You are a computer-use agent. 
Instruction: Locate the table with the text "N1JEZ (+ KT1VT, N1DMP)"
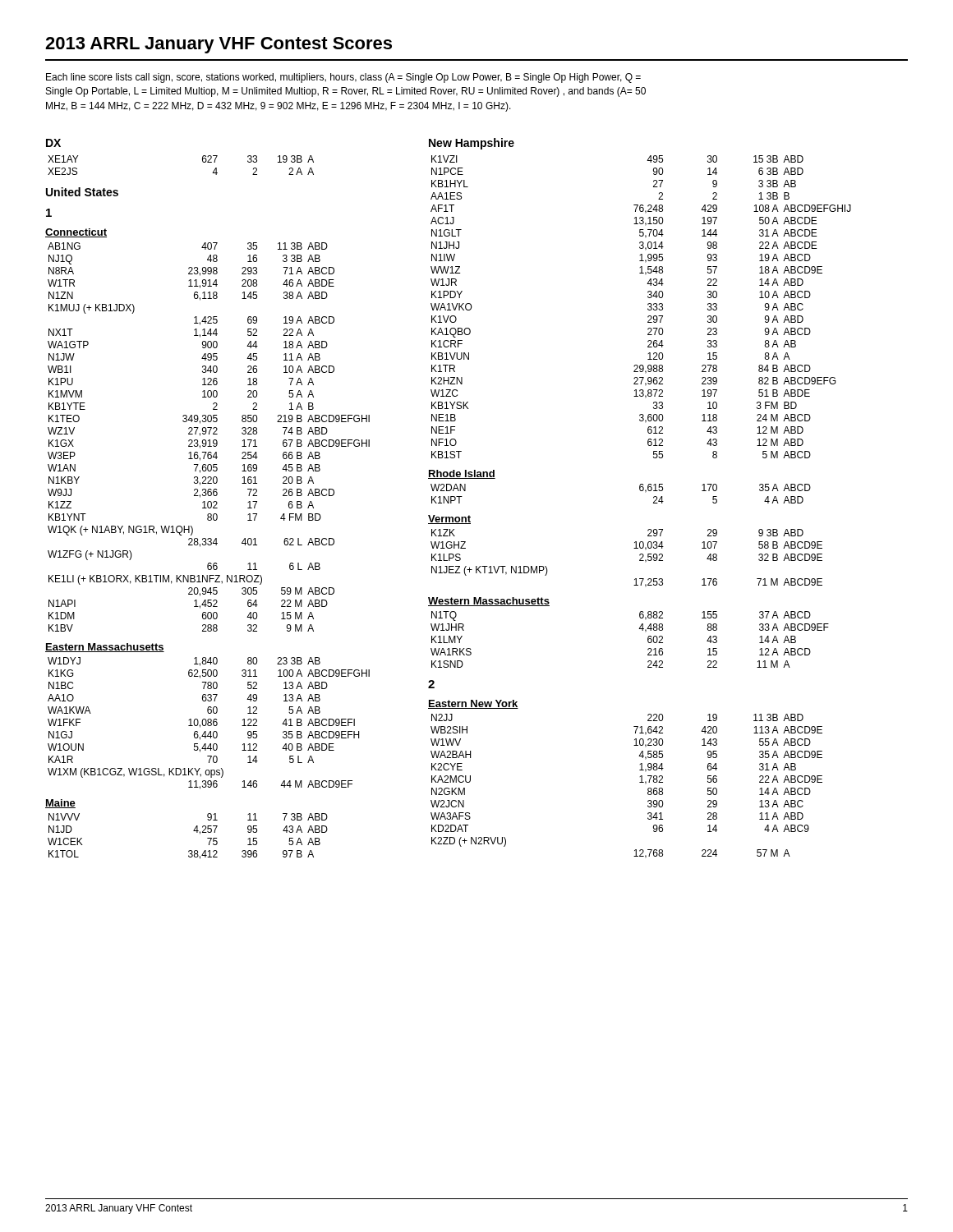click(x=668, y=557)
